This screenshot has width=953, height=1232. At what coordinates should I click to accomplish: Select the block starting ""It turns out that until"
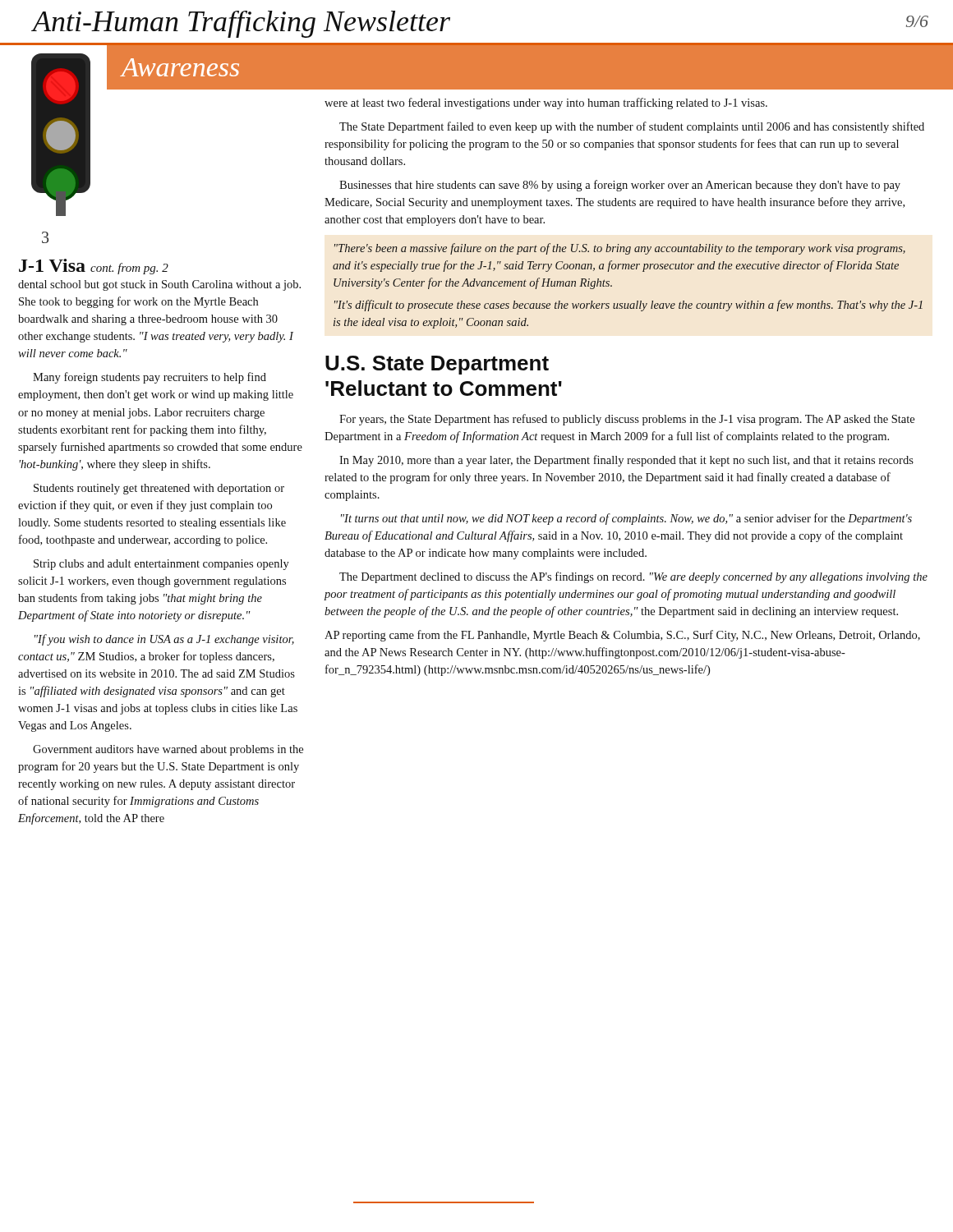(x=618, y=535)
